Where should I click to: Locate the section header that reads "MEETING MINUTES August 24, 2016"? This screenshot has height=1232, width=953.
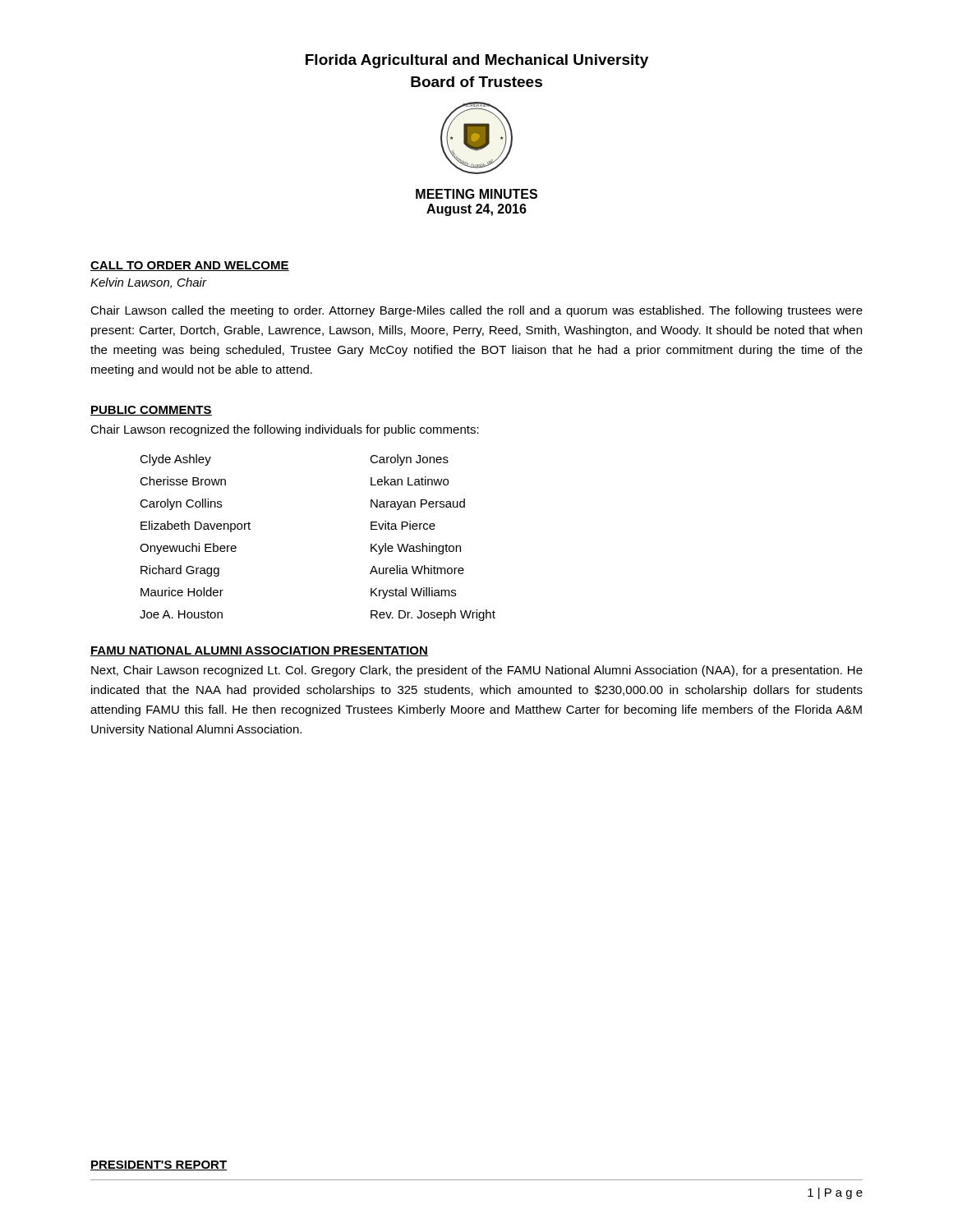[x=476, y=202]
